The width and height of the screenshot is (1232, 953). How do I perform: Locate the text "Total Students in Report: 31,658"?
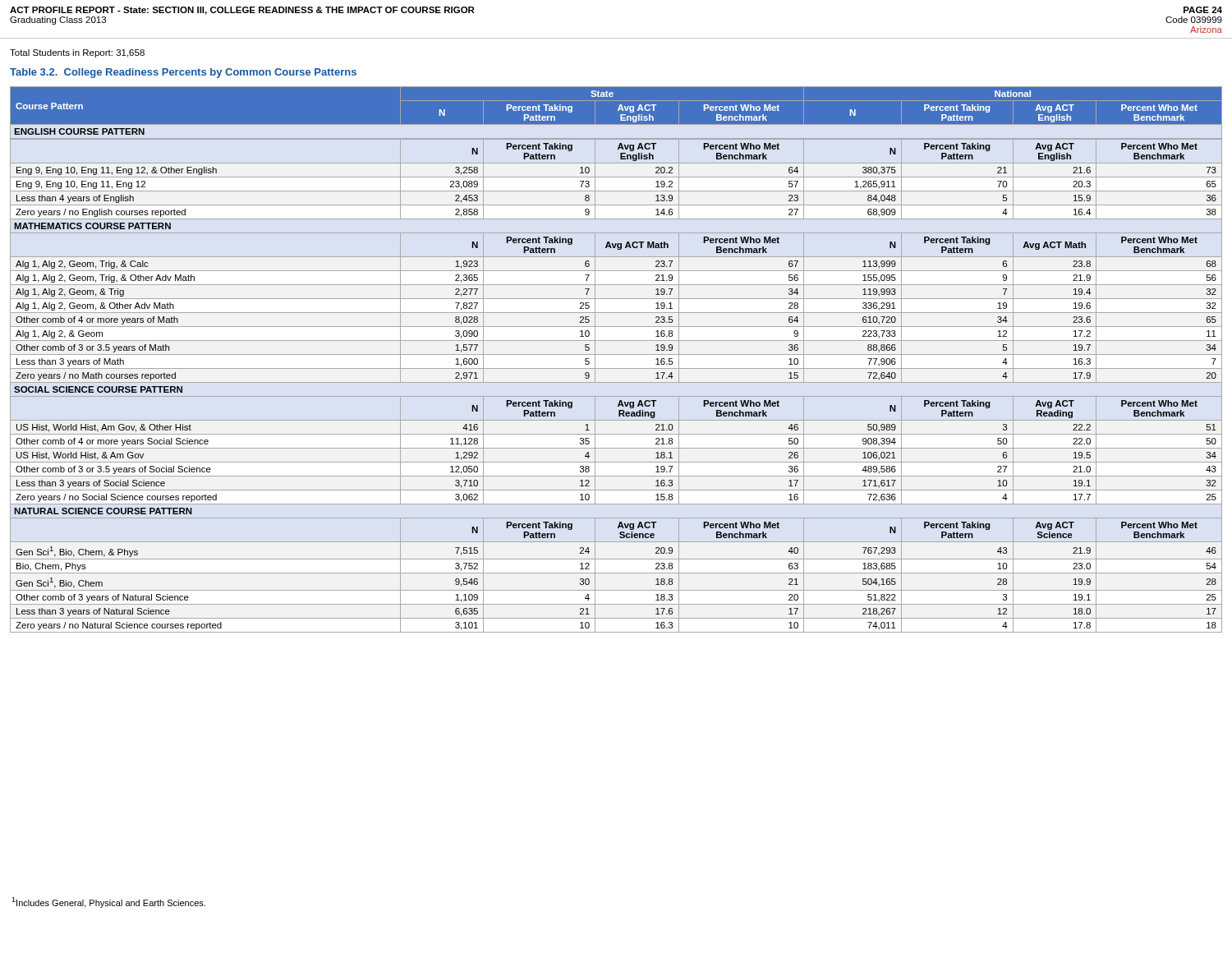pos(77,53)
